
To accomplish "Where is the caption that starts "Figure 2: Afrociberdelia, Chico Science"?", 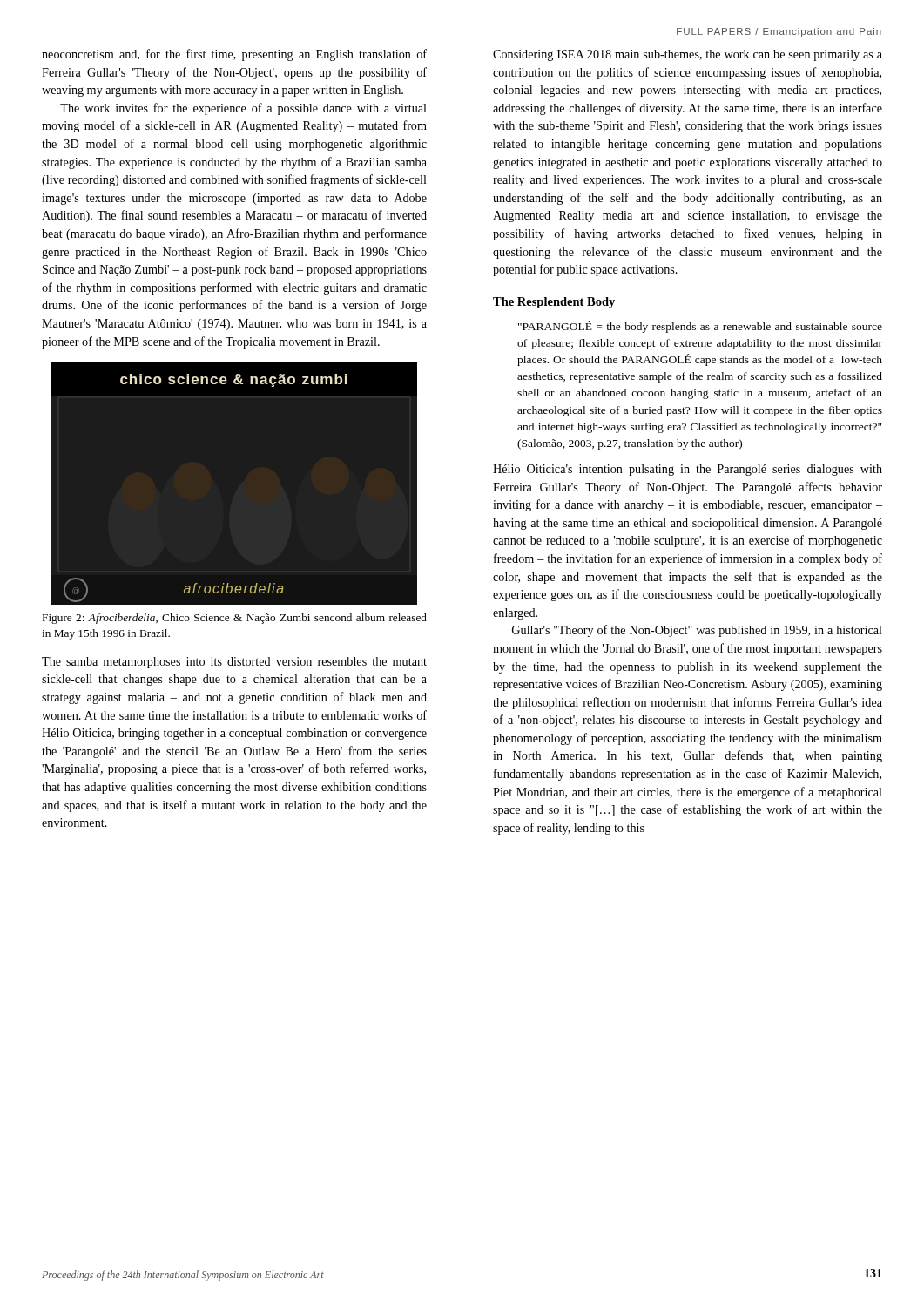I will pyautogui.click(x=234, y=625).
